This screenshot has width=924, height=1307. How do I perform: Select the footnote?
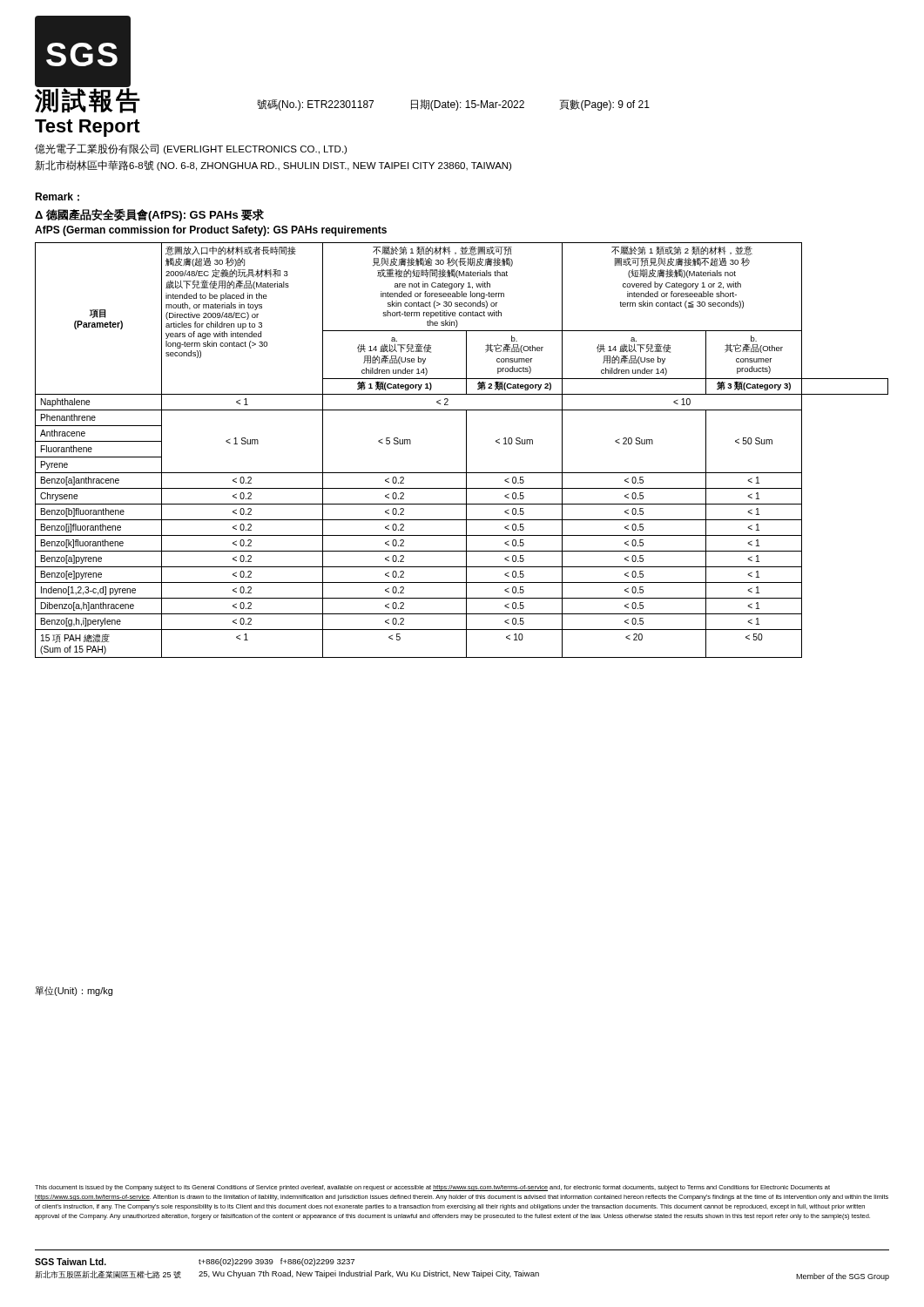[74, 991]
